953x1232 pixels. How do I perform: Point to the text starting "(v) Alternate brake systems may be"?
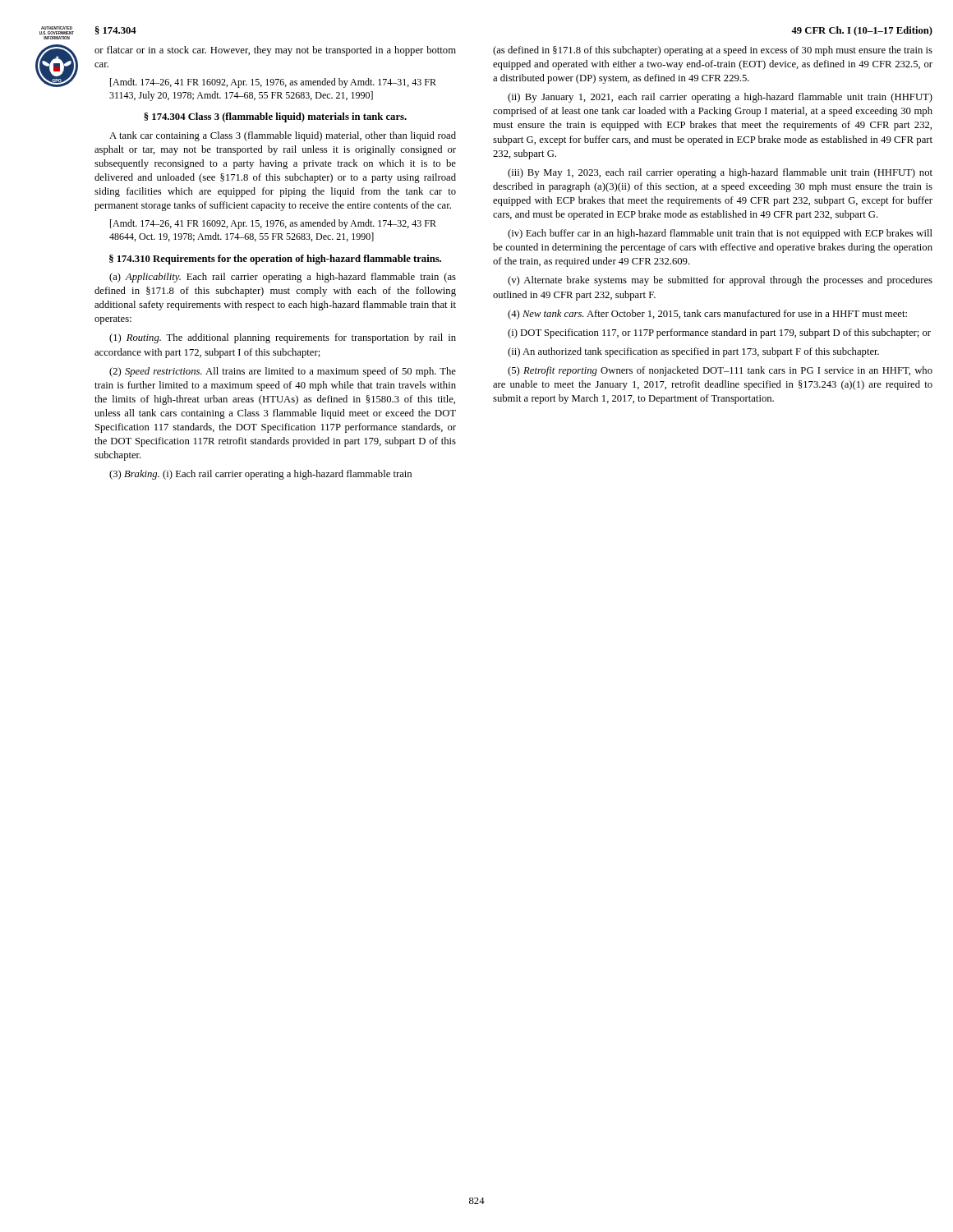[x=713, y=287]
